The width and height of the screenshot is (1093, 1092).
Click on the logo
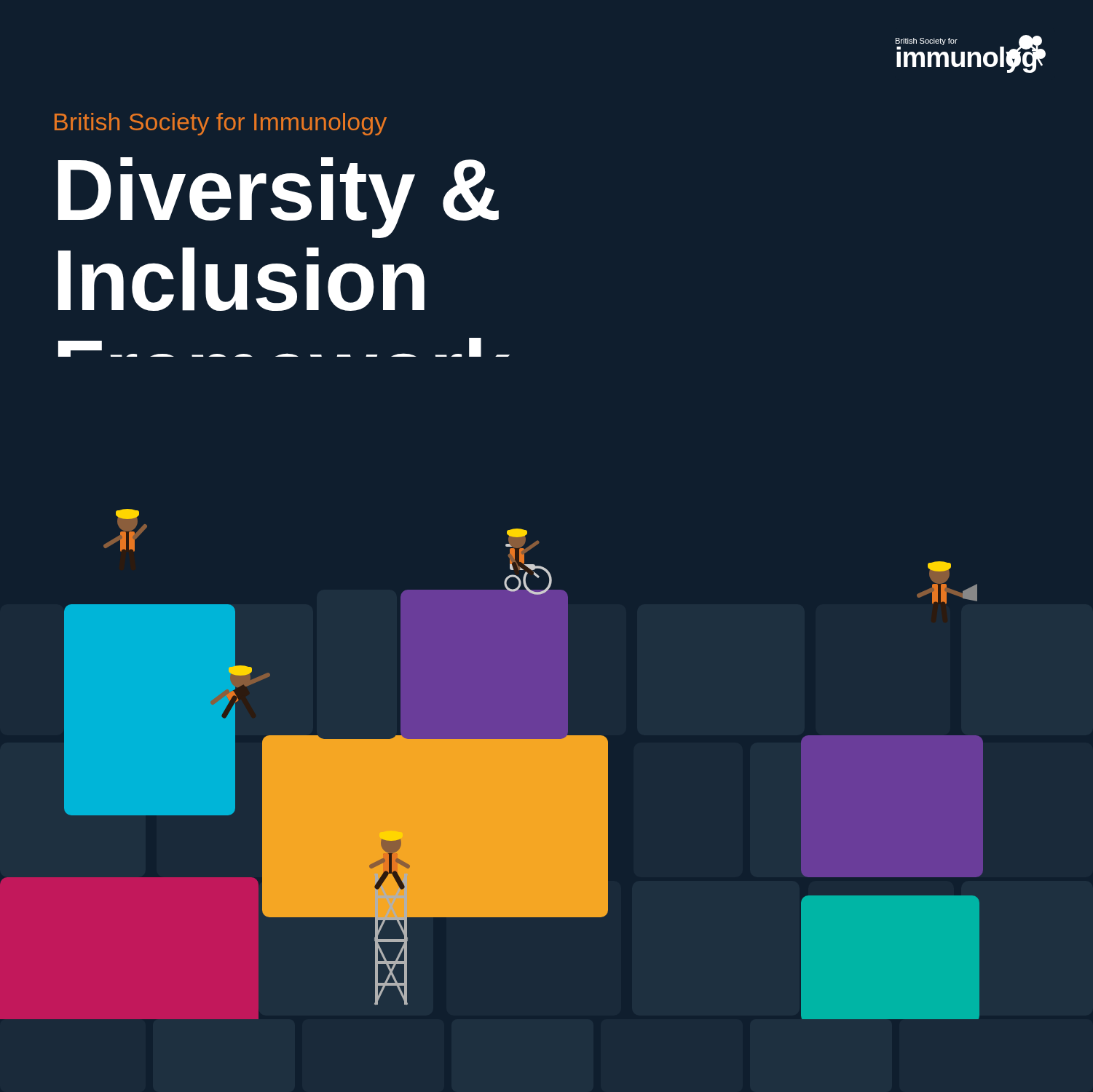[975, 54]
